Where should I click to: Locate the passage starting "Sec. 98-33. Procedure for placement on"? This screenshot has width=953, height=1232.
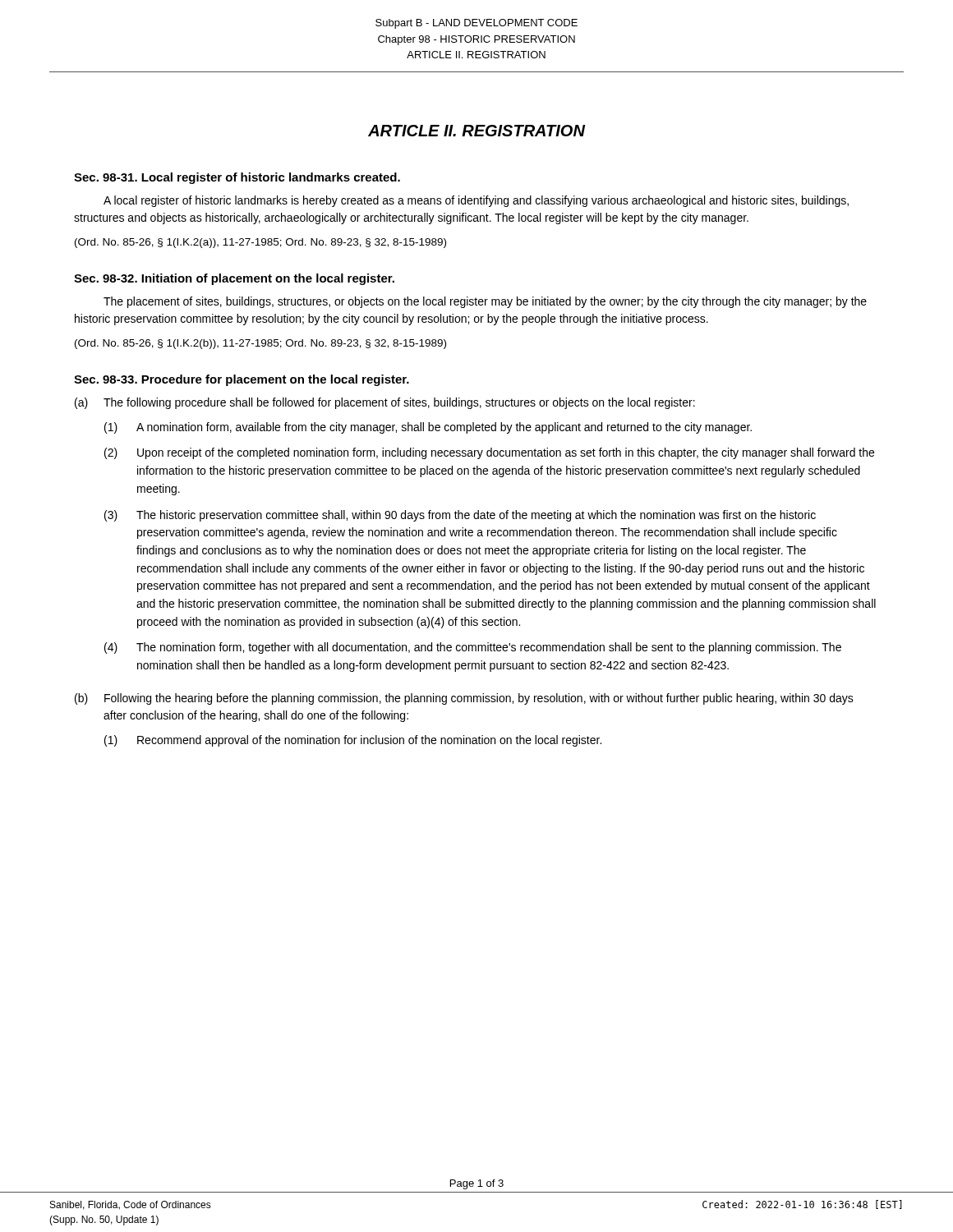[242, 379]
